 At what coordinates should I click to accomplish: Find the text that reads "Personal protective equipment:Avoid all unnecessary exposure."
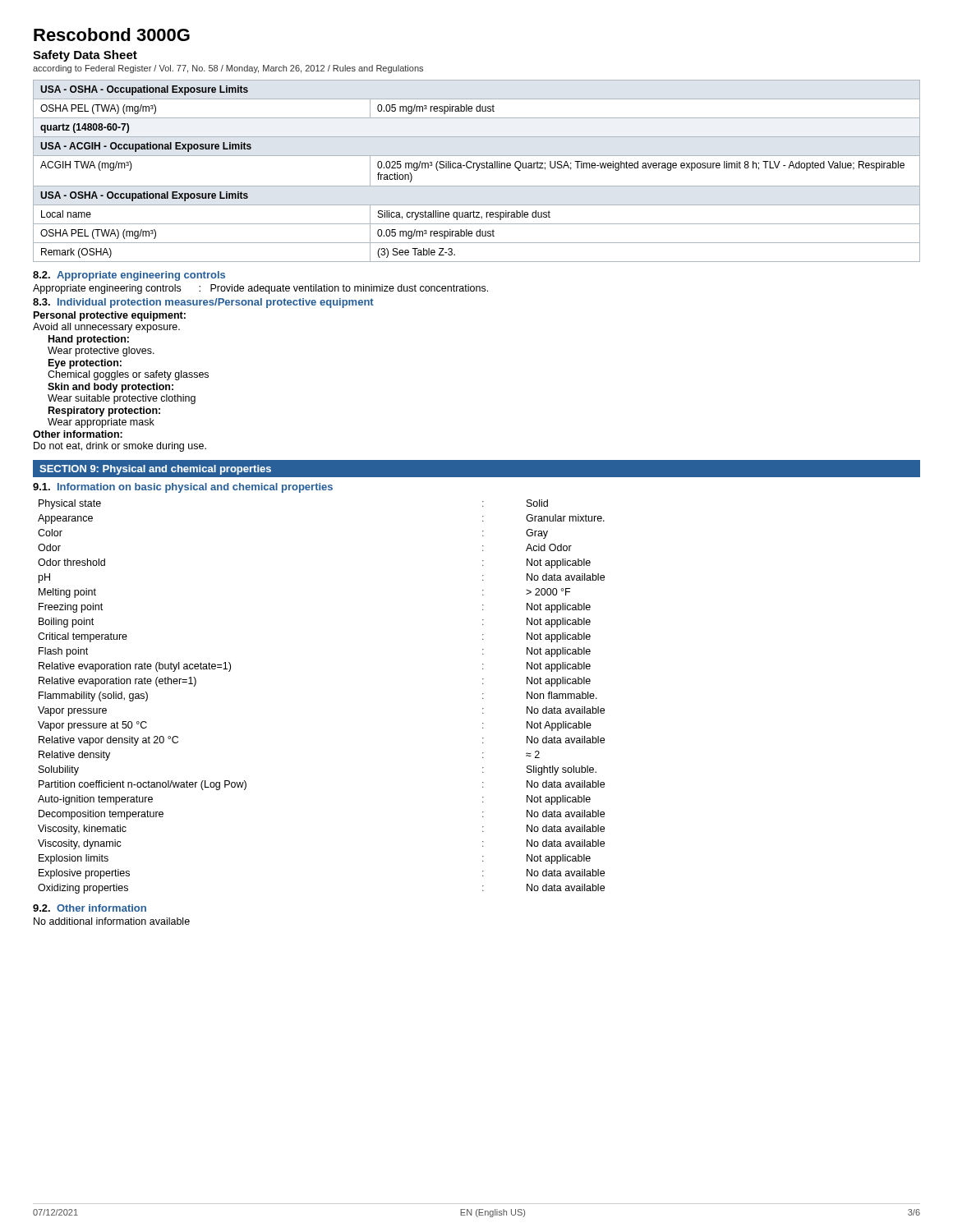(110, 321)
